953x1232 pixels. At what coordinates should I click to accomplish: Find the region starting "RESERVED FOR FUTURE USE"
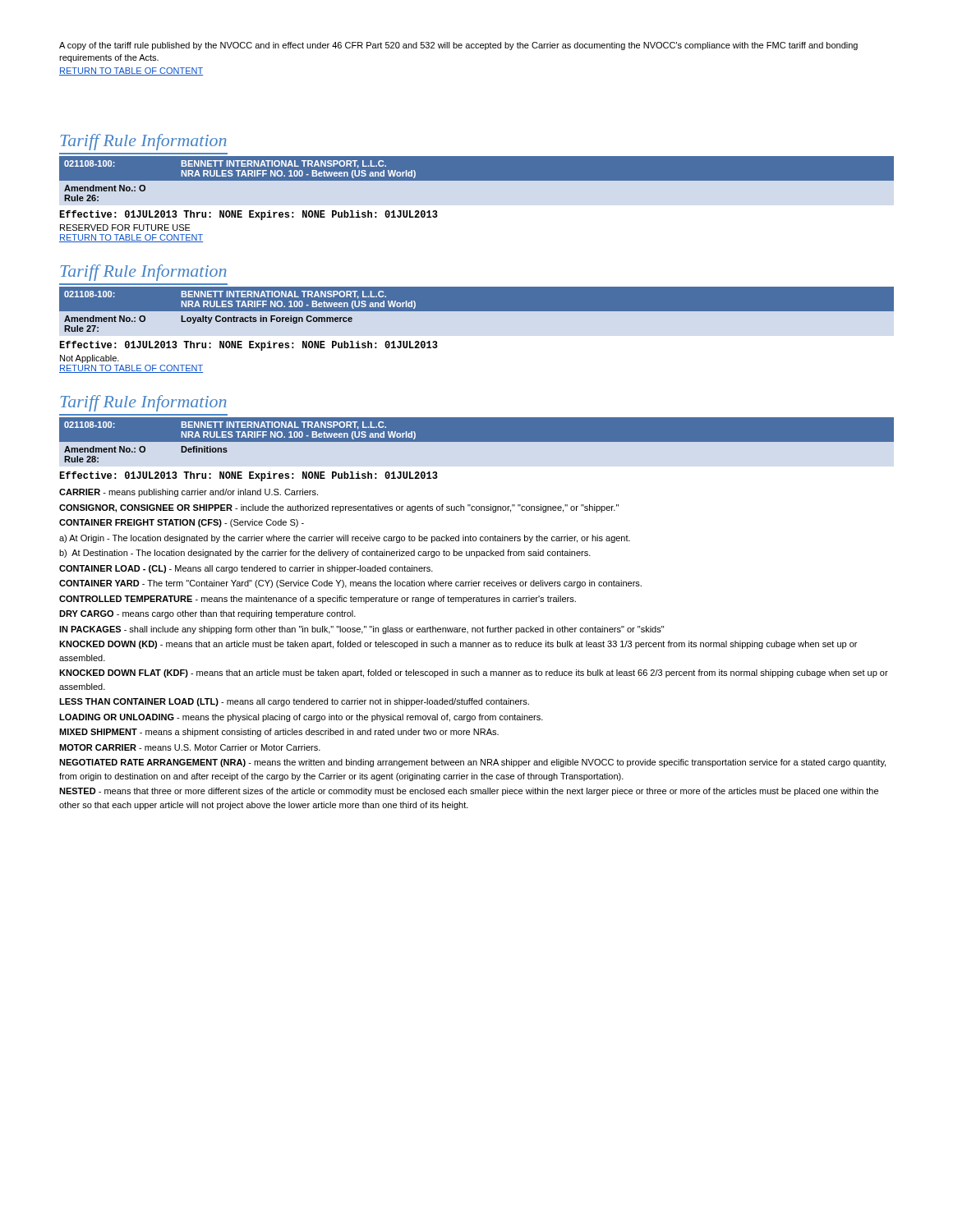125,228
